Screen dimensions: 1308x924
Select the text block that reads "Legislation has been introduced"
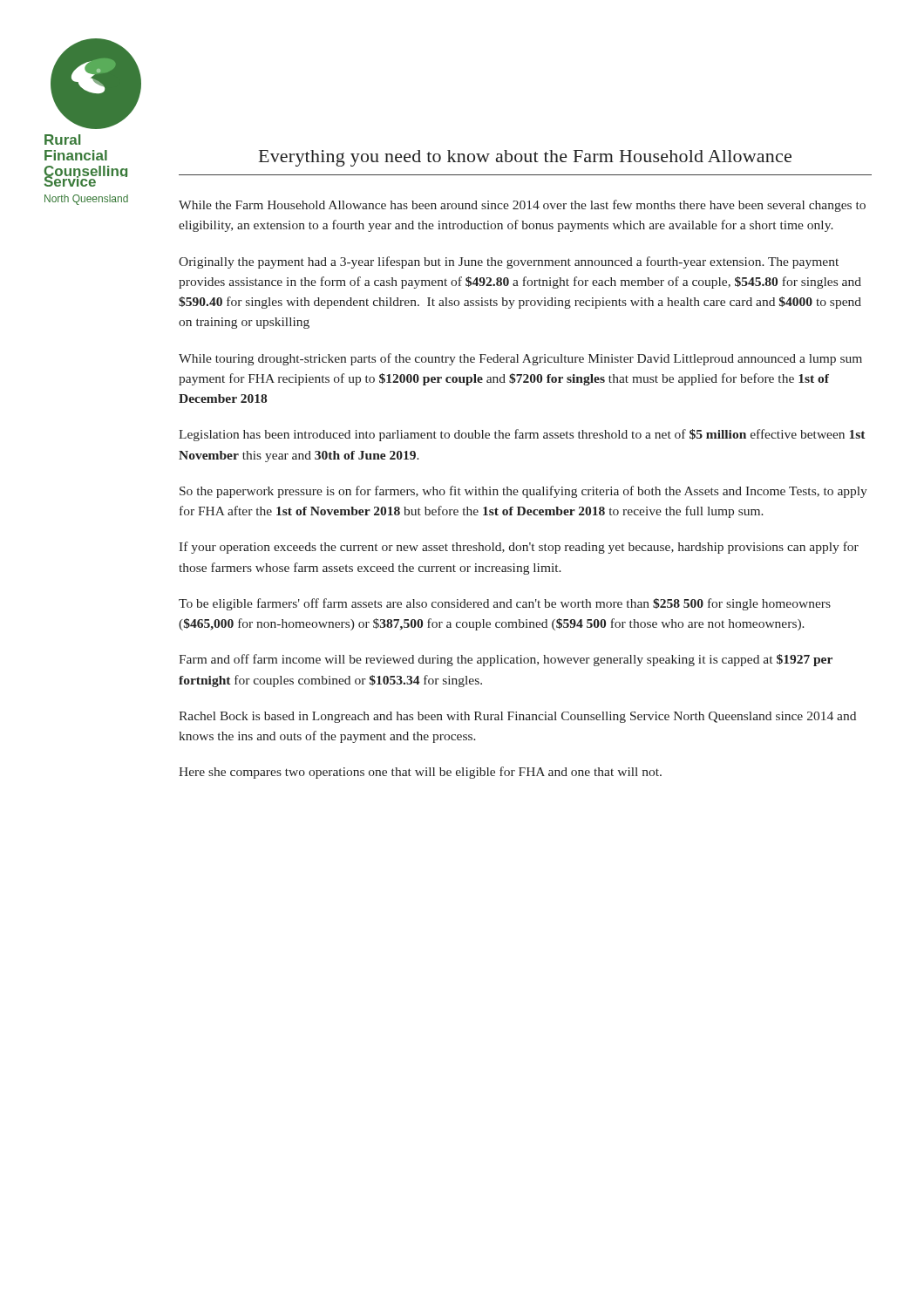(x=522, y=444)
